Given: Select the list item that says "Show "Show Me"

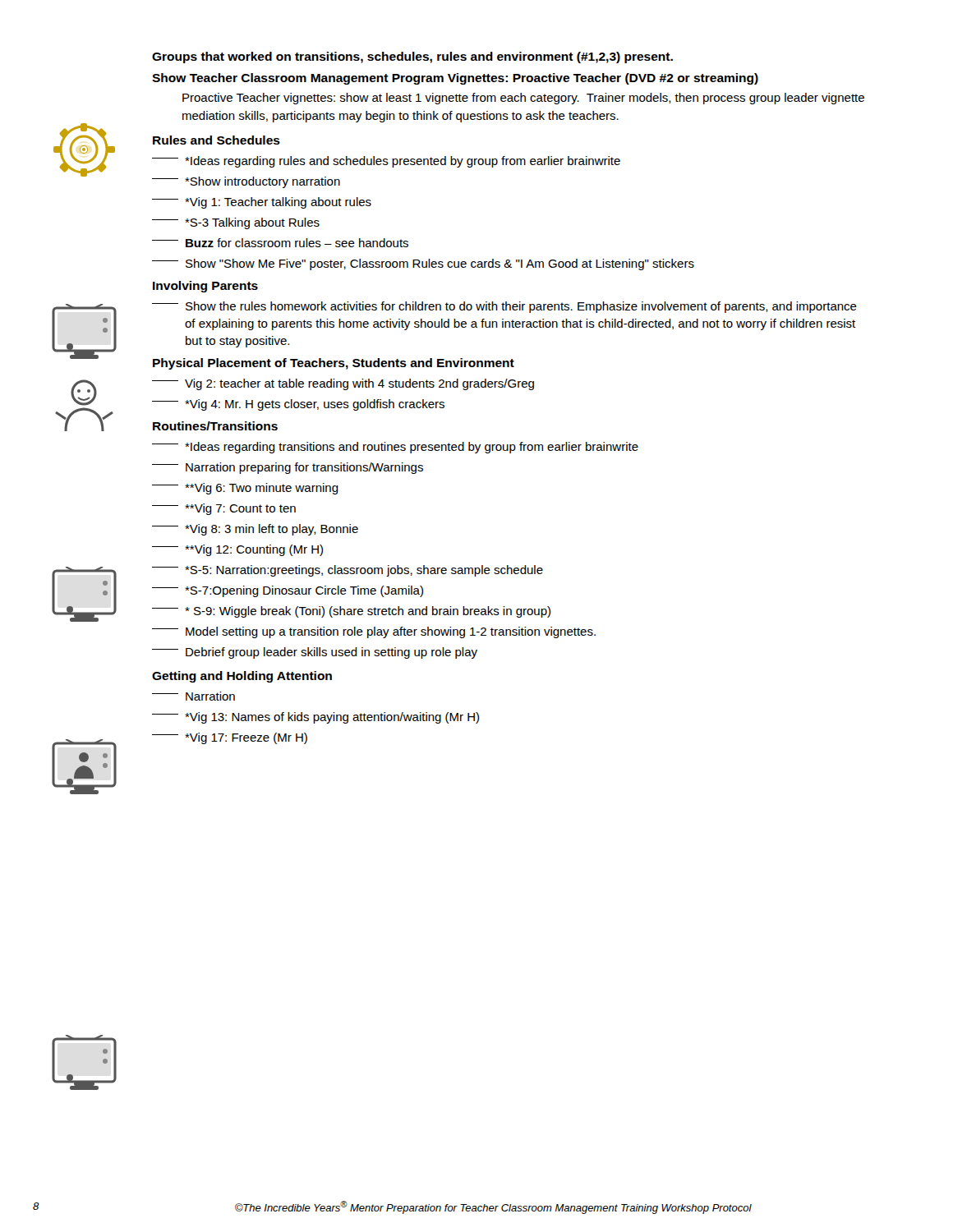Looking at the screenshot, I should coord(423,263).
